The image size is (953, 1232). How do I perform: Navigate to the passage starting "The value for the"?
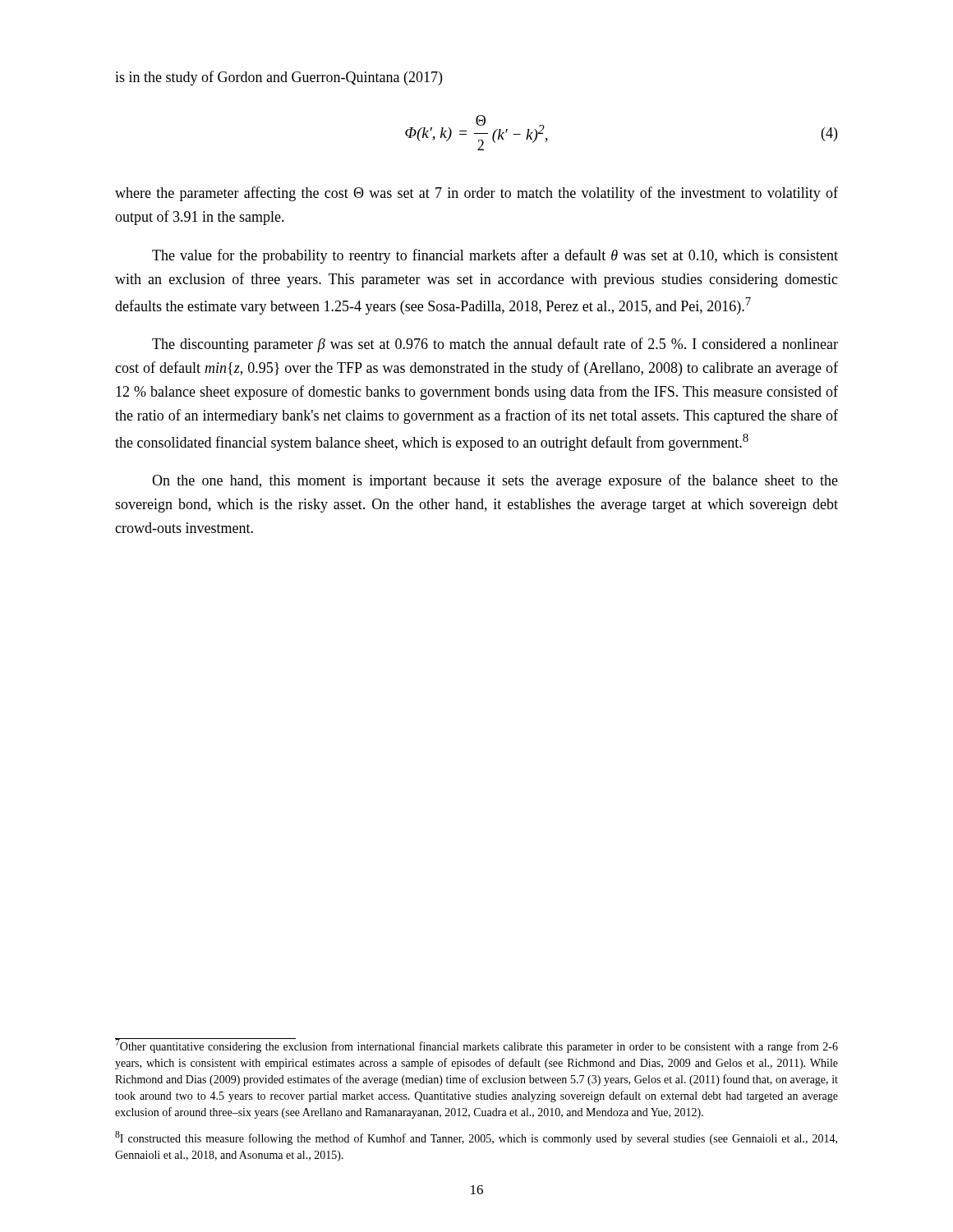click(476, 281)
